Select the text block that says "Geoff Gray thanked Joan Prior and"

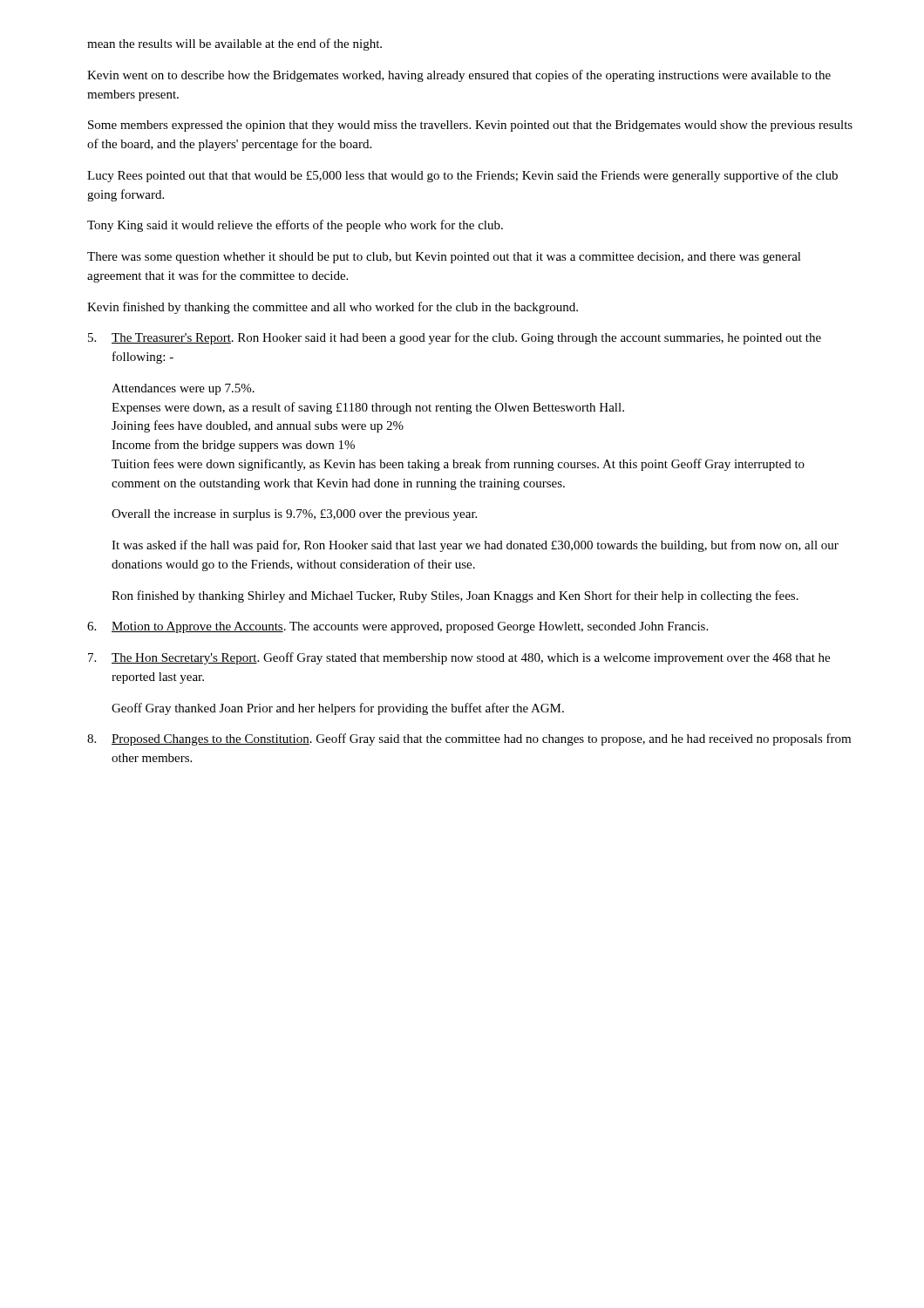coord(338,708)
